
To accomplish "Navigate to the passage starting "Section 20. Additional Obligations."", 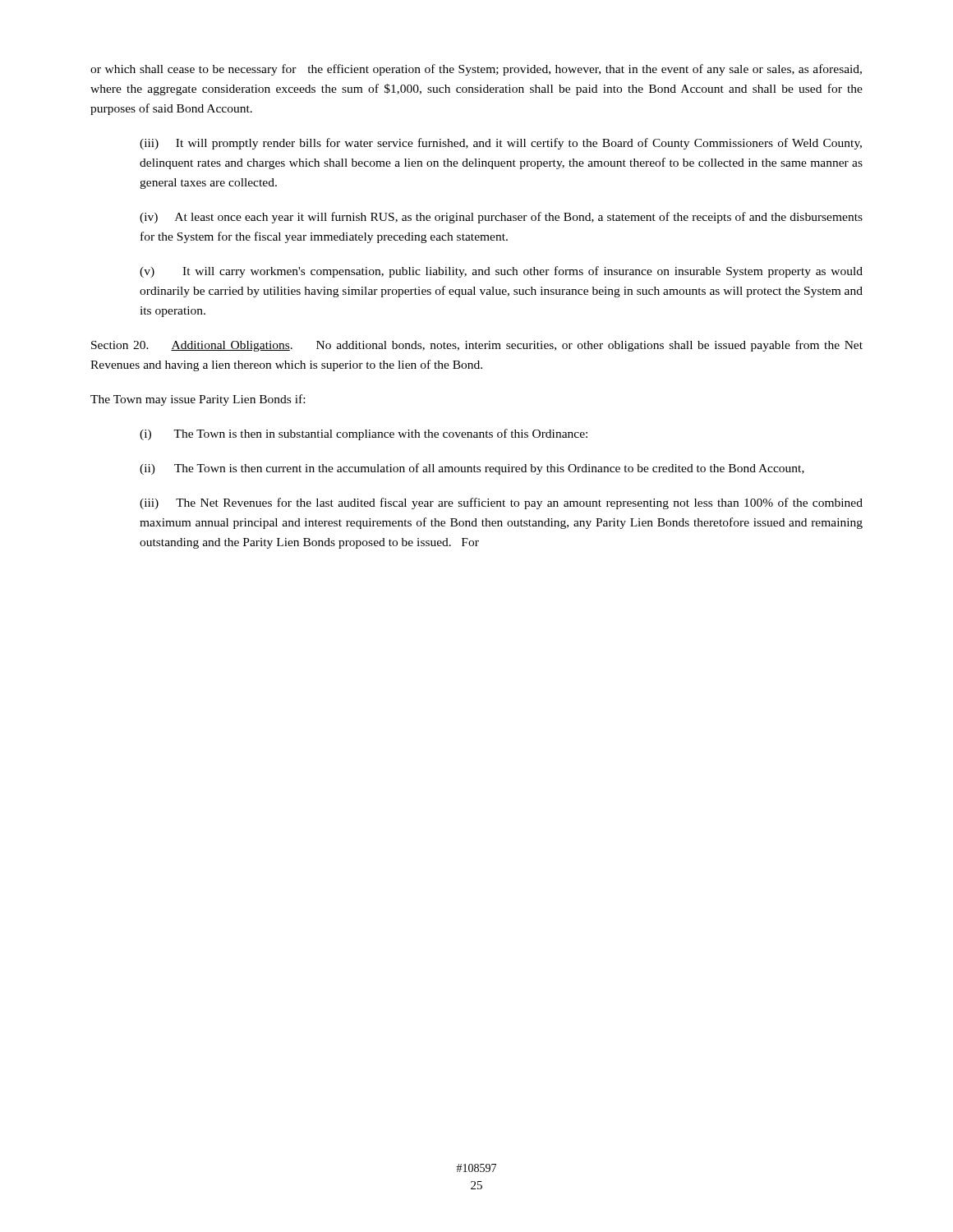I will coord(476,355).
